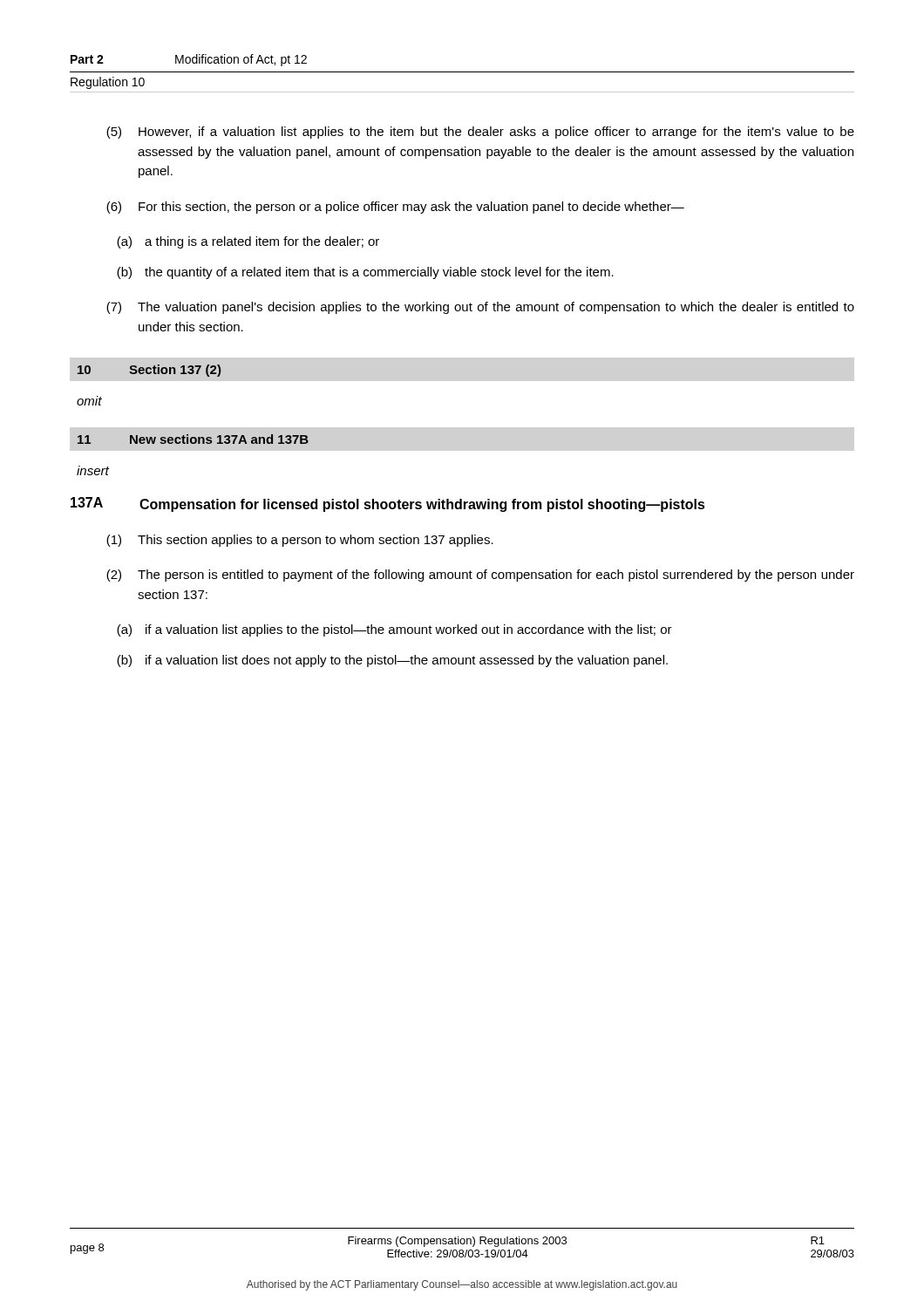924x1308 pixels.
Task: Find the list item that says "(2) The person is"
Action: pos(462,585)
